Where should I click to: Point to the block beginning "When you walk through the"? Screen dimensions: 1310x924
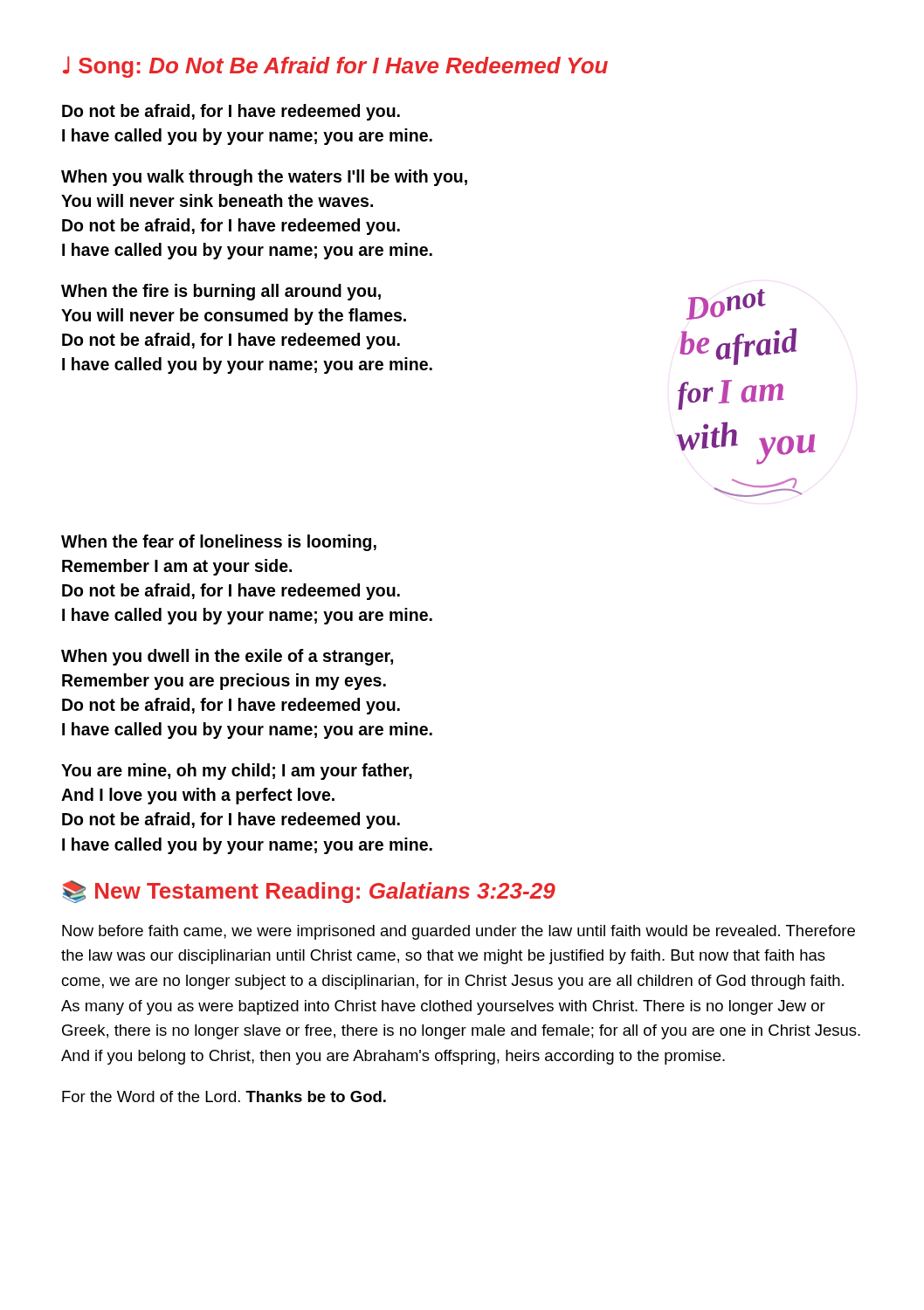tap(265, 213)
